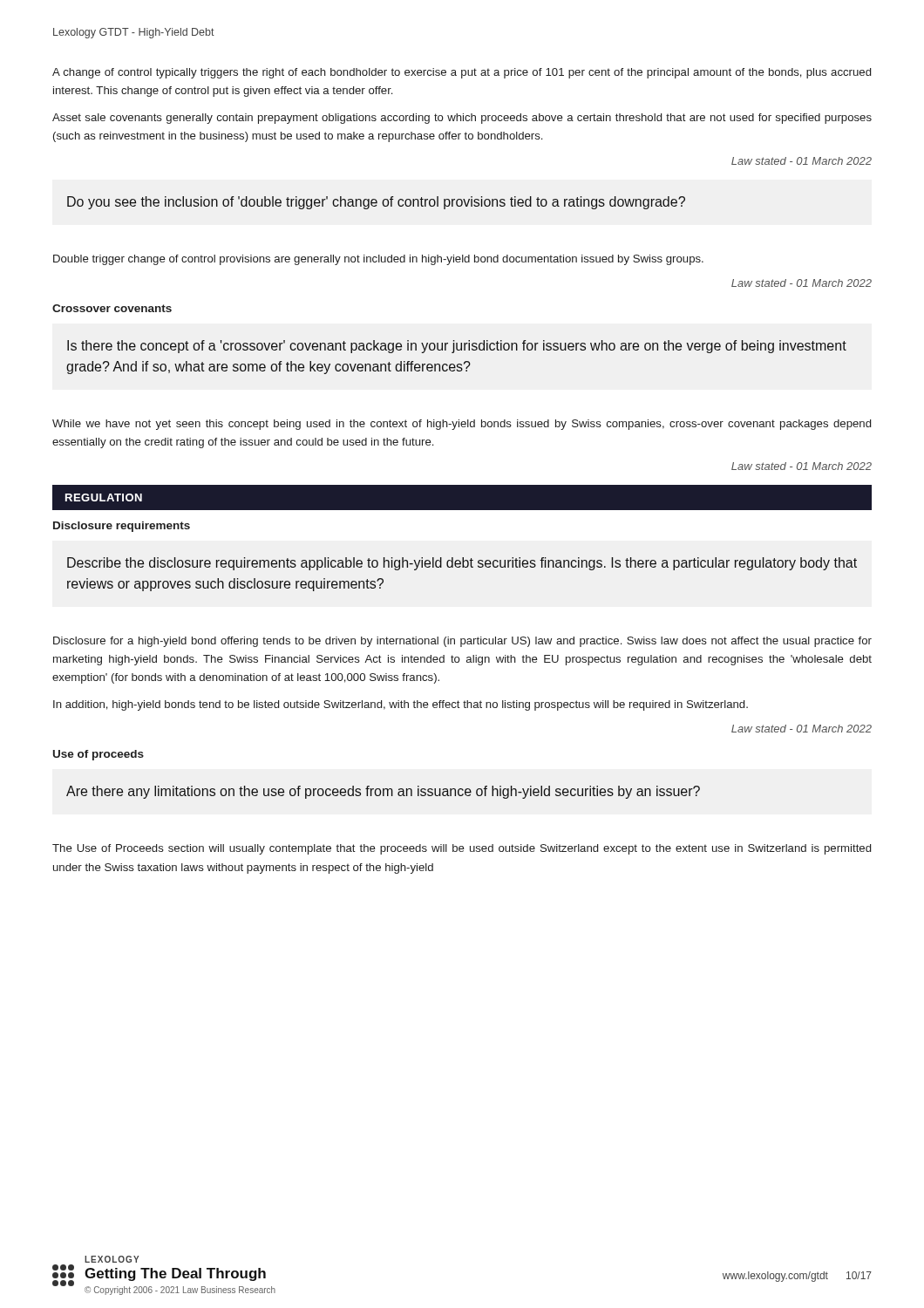Navigate to the region starting "Describe the disclosure requirements"

[x=462, y=573]
